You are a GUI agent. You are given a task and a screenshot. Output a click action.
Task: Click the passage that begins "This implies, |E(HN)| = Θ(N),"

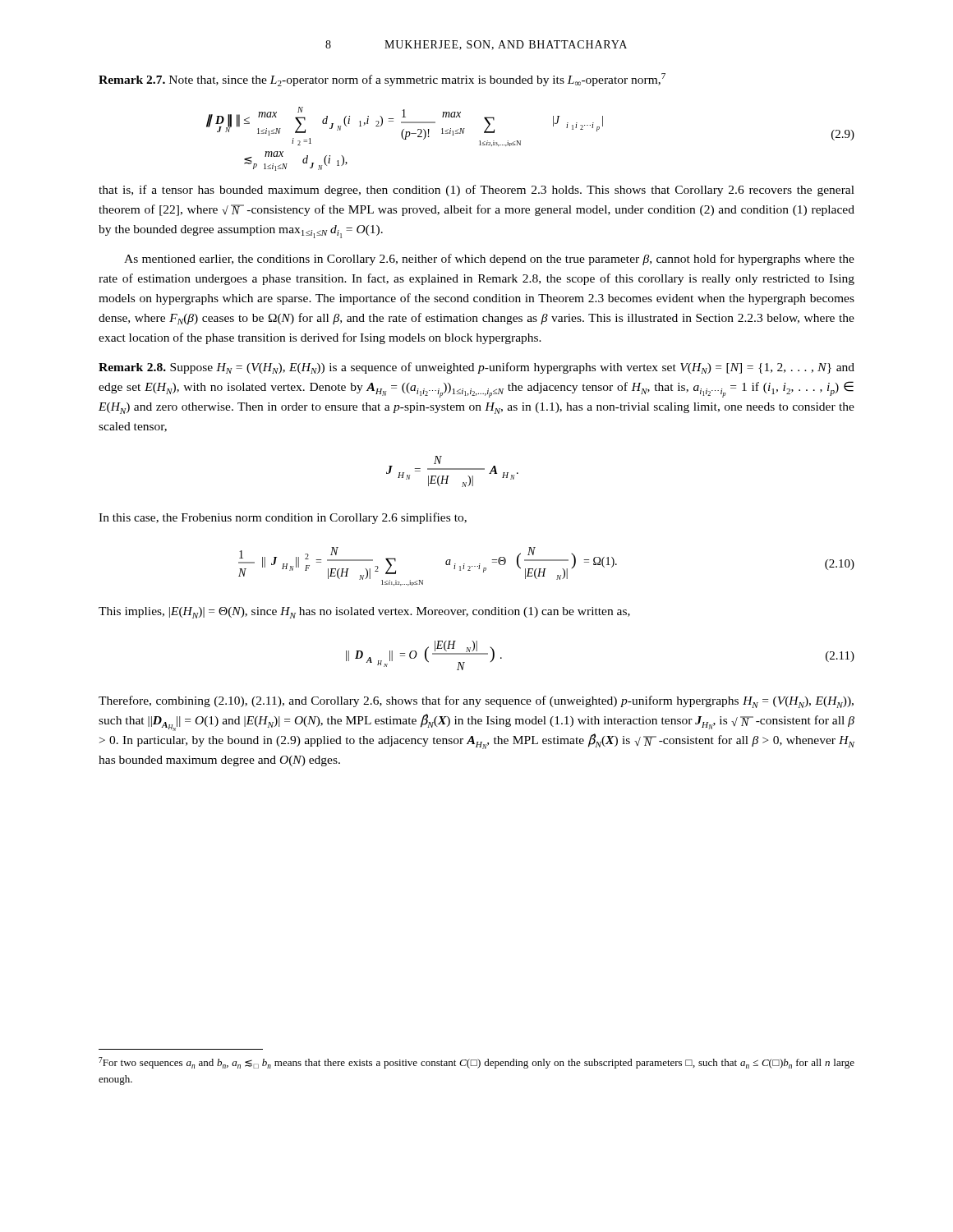365,612
